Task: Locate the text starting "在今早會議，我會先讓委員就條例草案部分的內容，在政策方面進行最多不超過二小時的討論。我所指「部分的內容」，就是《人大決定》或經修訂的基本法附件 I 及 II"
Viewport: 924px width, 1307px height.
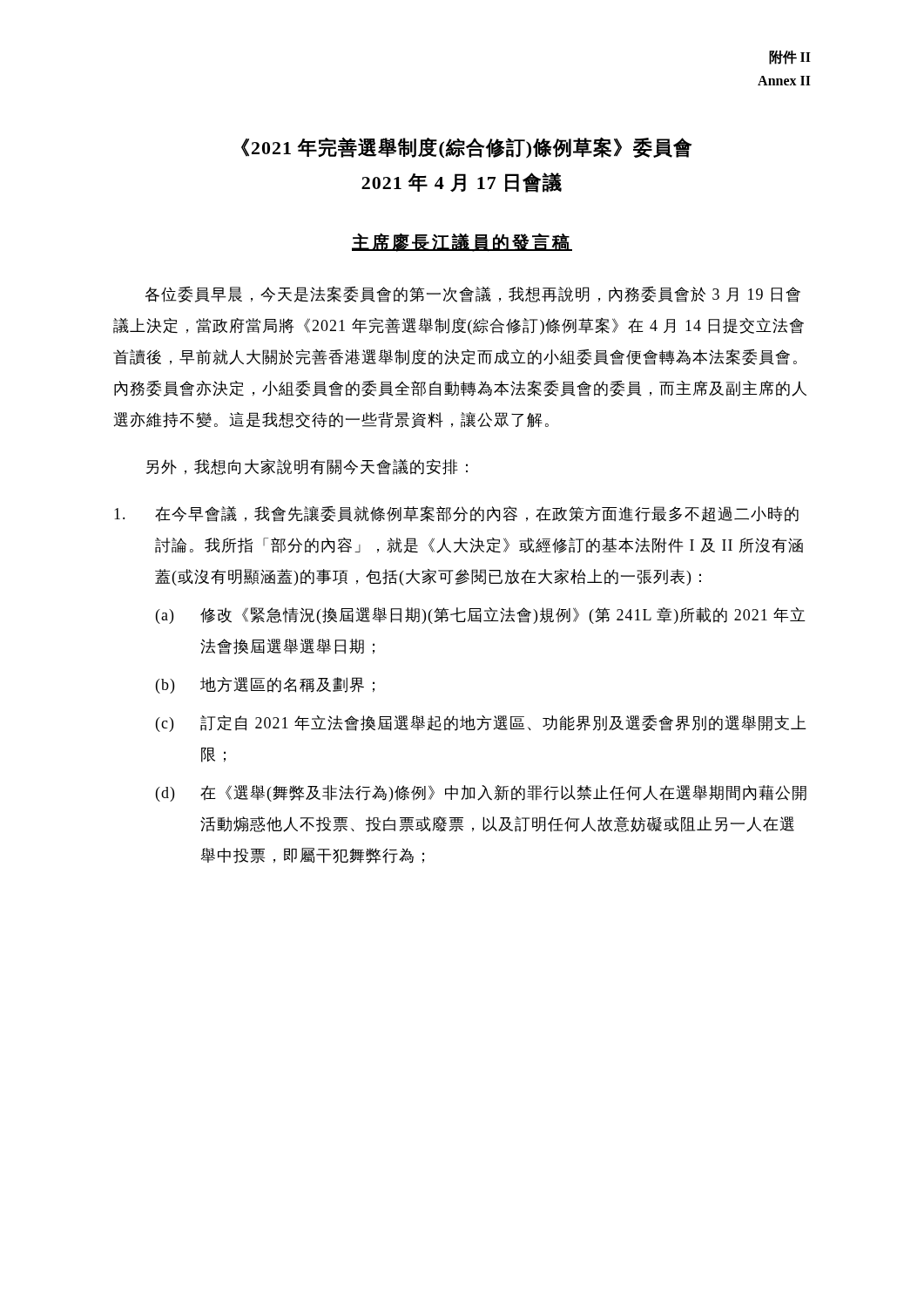Action: 462,546
